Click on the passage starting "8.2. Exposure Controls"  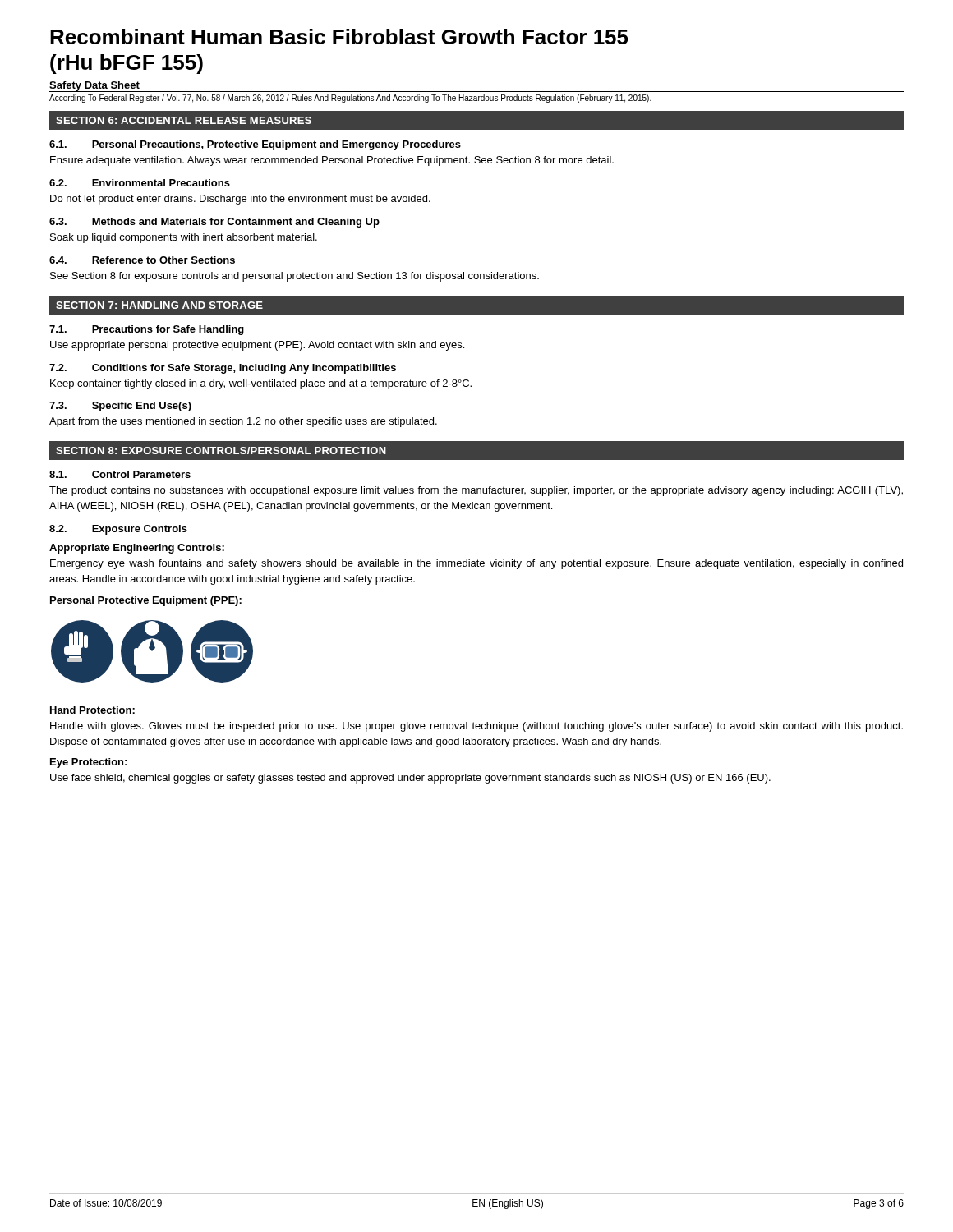click(118, 529)
